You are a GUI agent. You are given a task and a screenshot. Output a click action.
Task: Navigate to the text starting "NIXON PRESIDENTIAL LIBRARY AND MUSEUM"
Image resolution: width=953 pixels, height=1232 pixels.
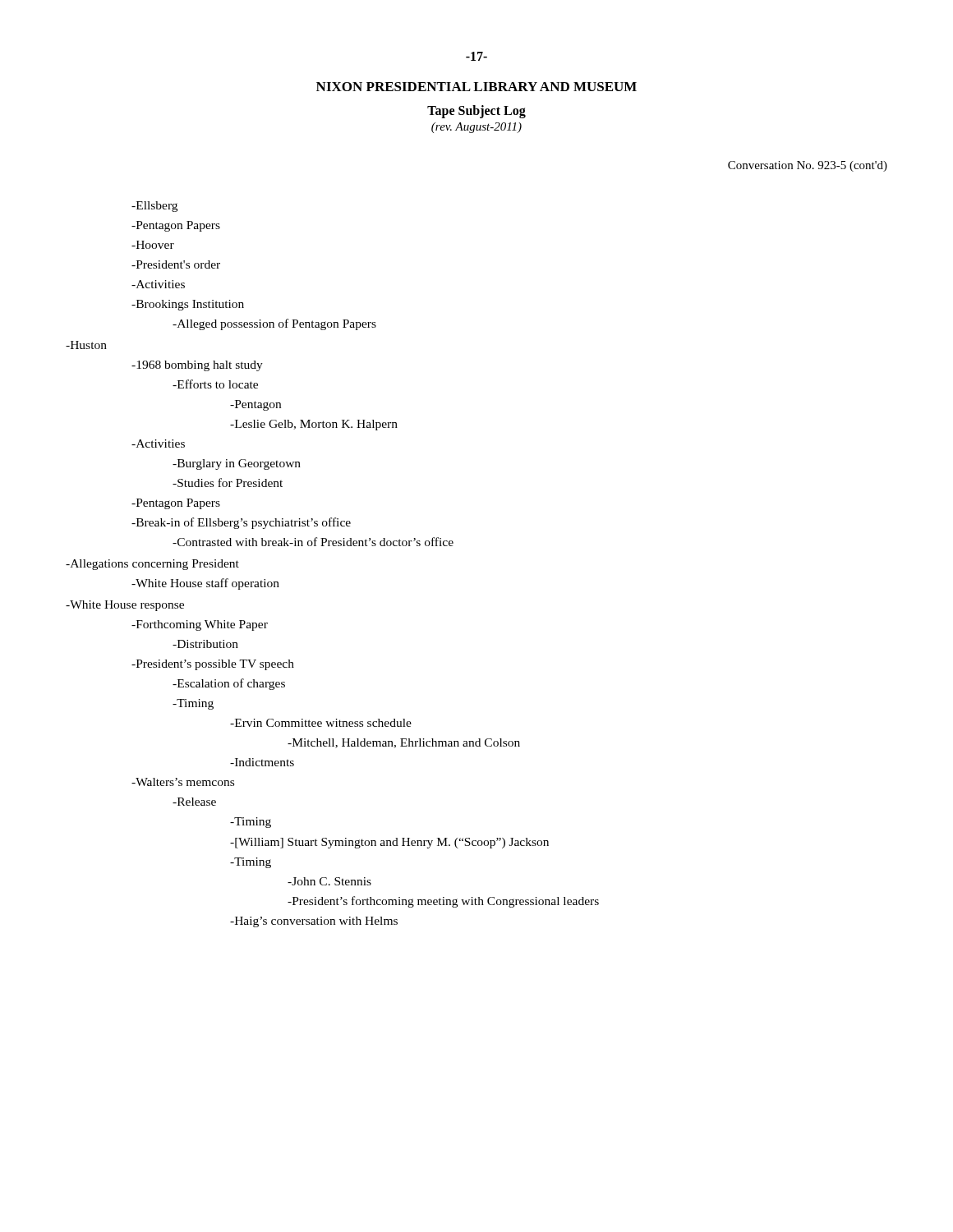tap(476, 87)
